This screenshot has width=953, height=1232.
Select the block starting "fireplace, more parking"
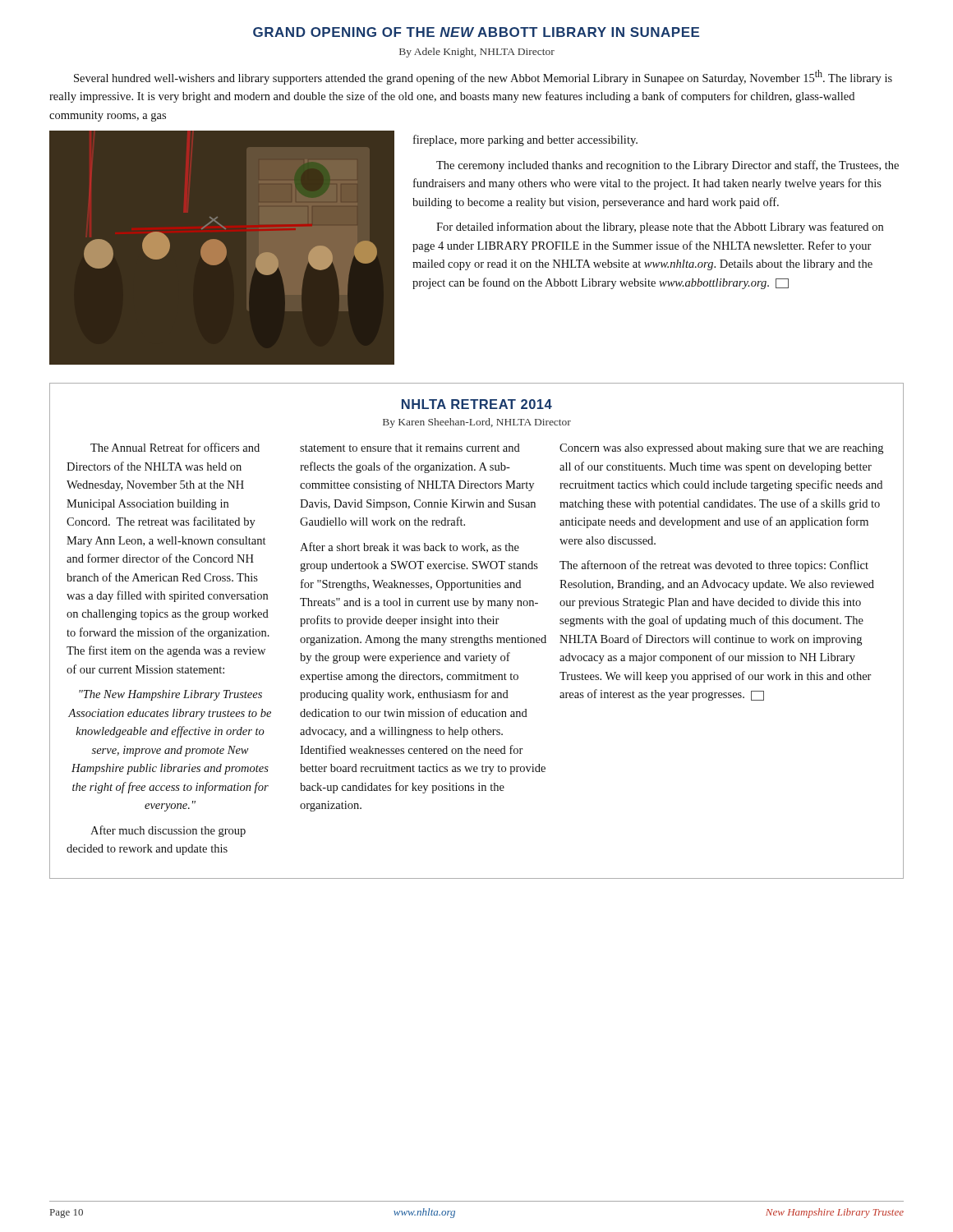click(658, 211)
